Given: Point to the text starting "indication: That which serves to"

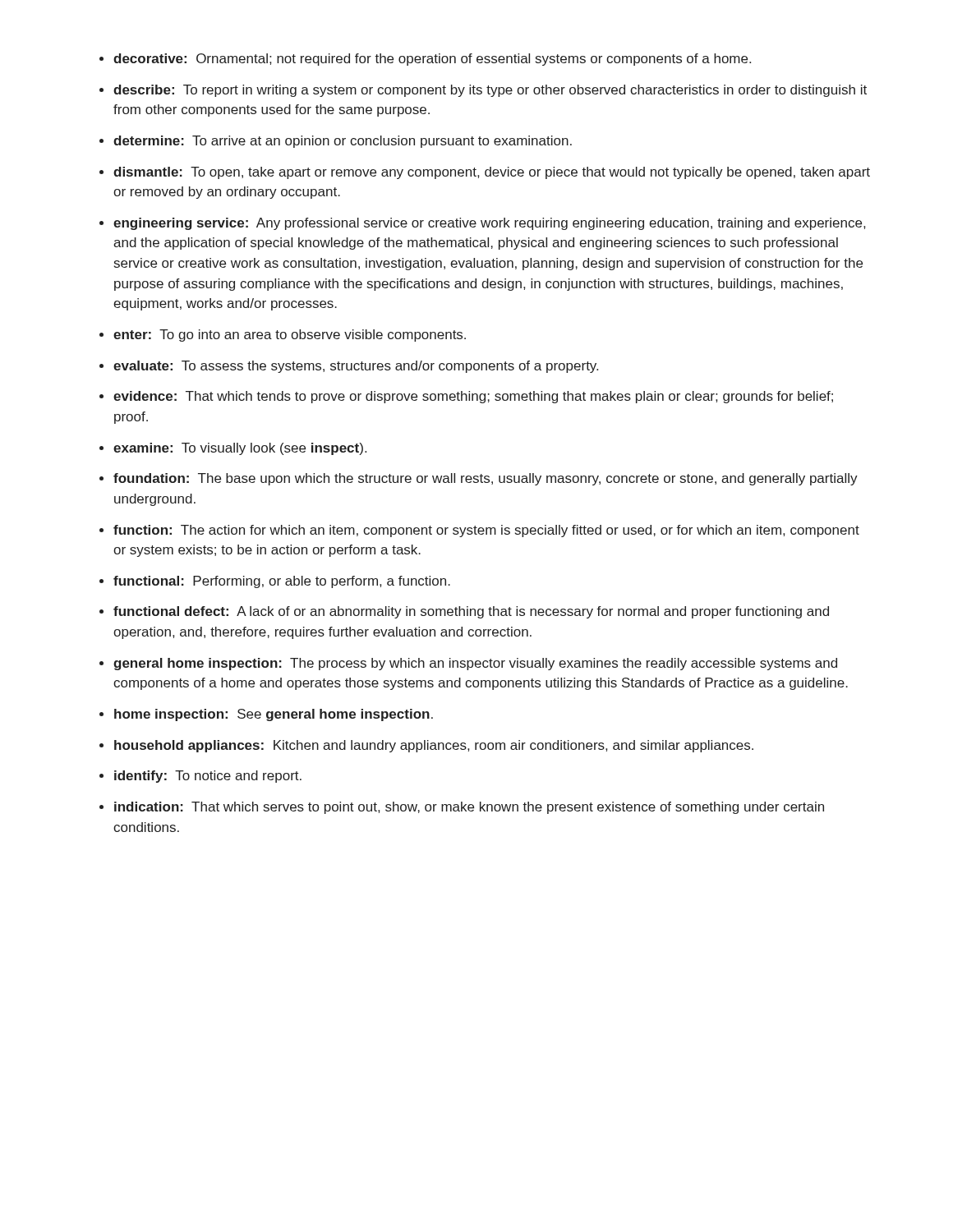Looking at the screenshot, I should point(469,817).
